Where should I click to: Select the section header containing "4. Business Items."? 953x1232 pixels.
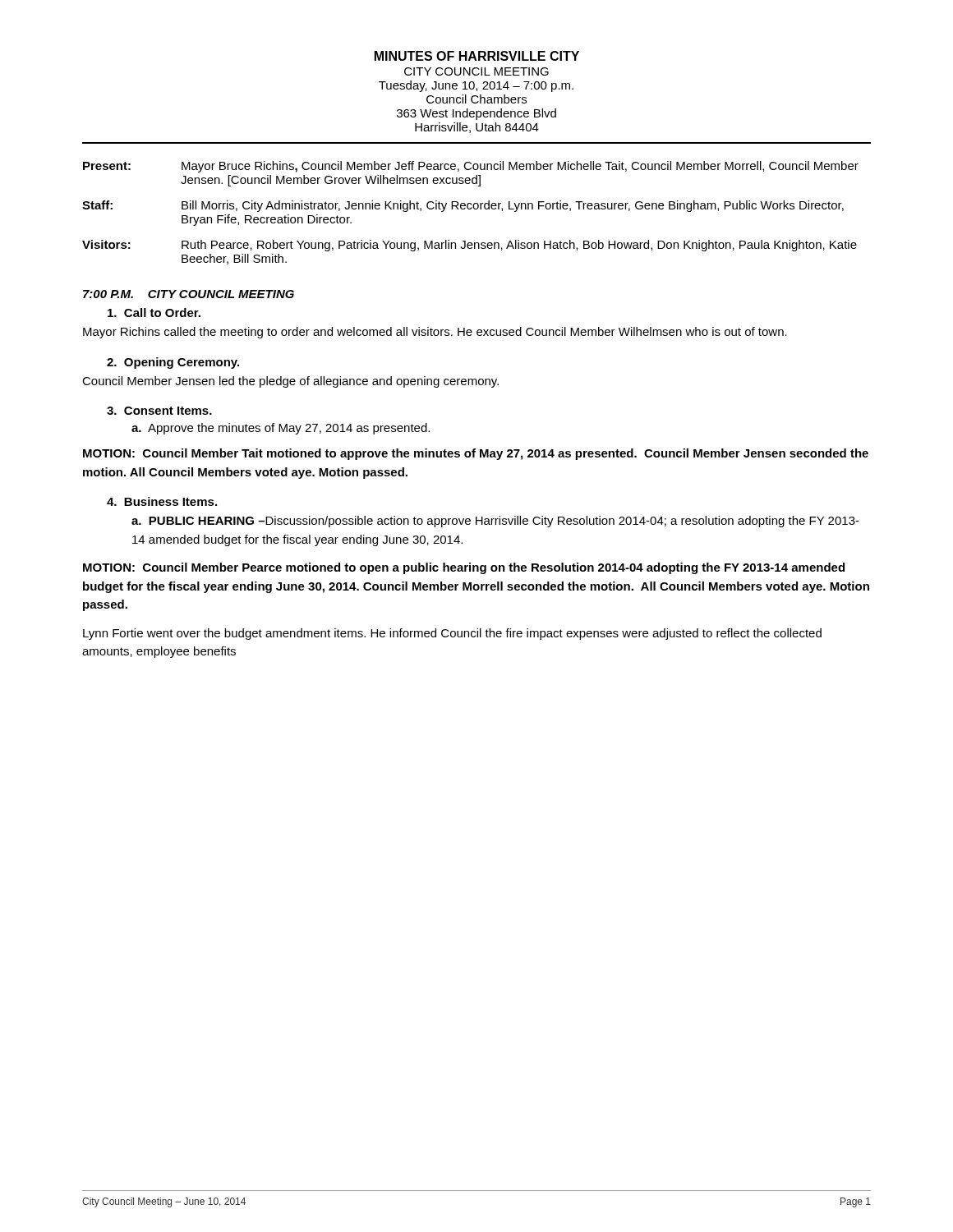click(x=162, y=501)
